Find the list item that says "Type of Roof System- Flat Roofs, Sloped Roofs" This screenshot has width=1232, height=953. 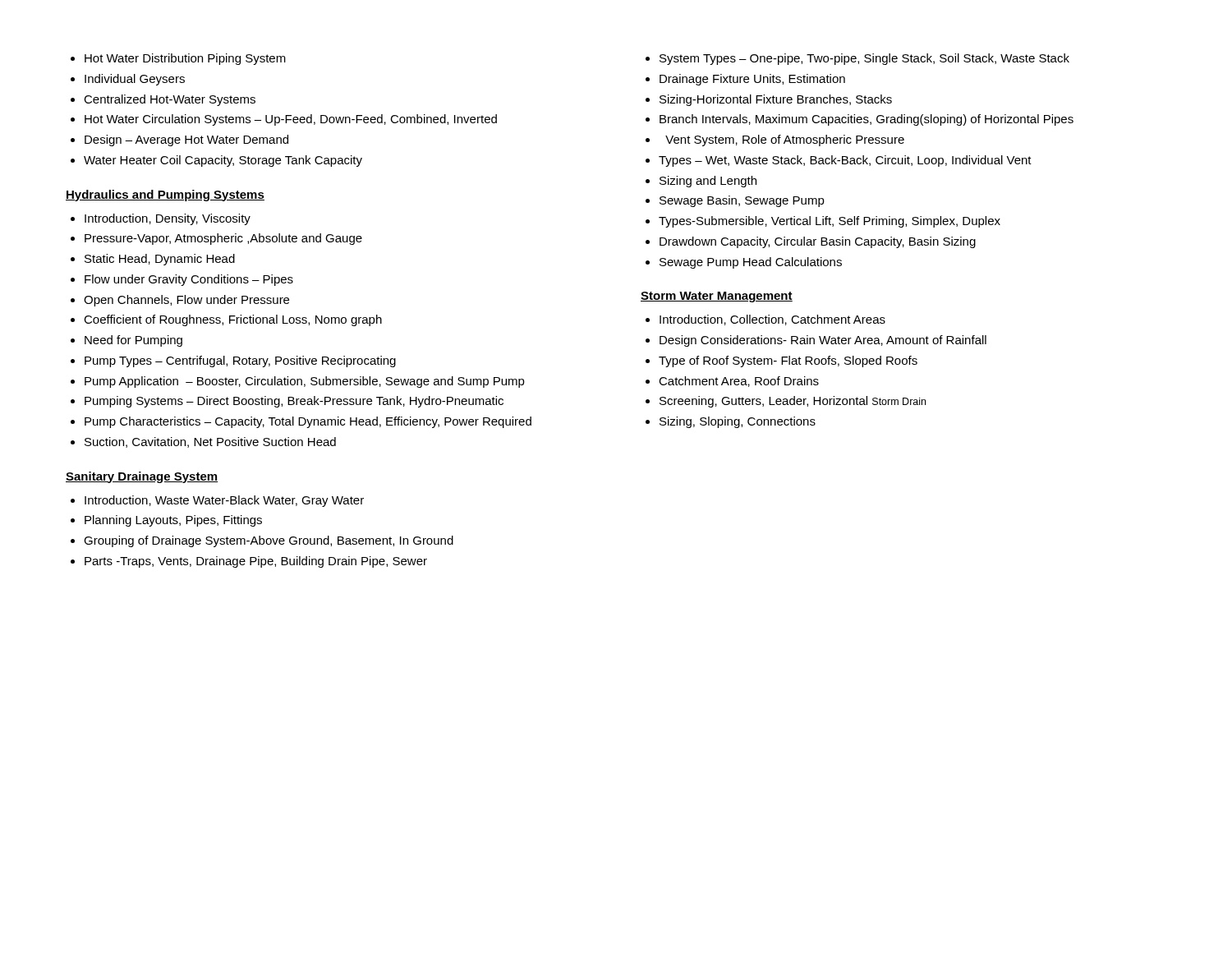click(788, 360)
